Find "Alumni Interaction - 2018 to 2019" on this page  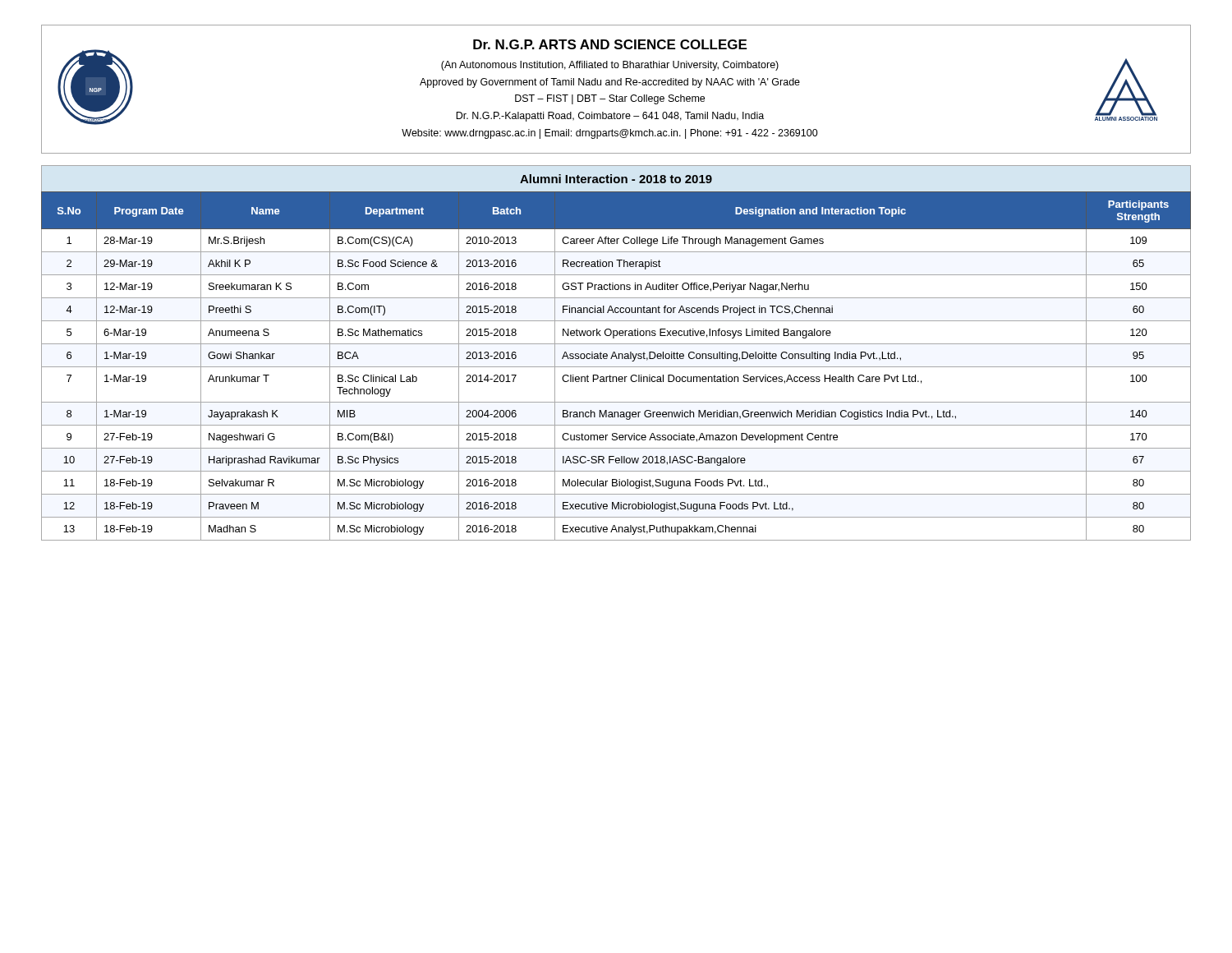point(616,179)
